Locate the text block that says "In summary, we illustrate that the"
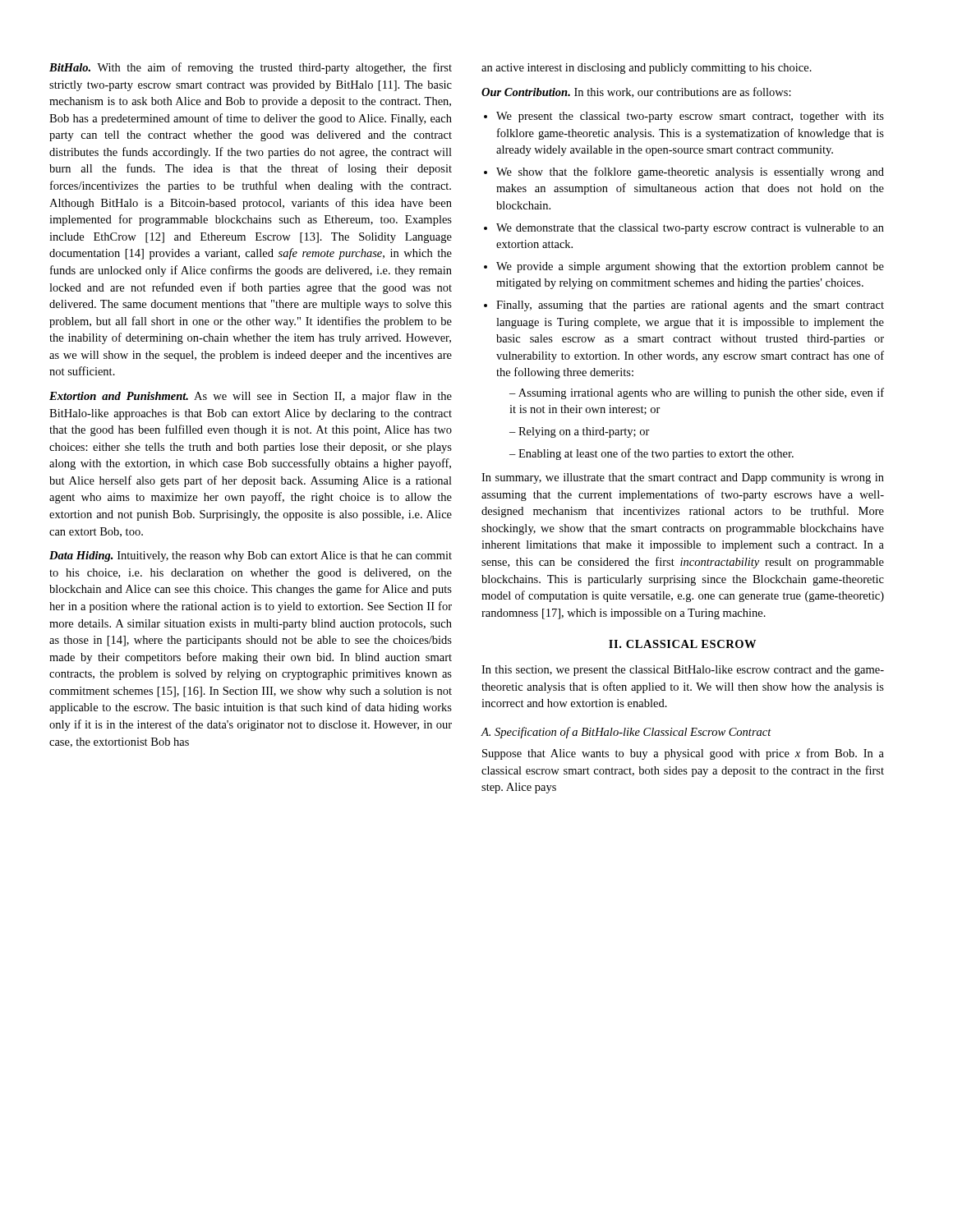 pyautogui.click(x=683, y=545)
